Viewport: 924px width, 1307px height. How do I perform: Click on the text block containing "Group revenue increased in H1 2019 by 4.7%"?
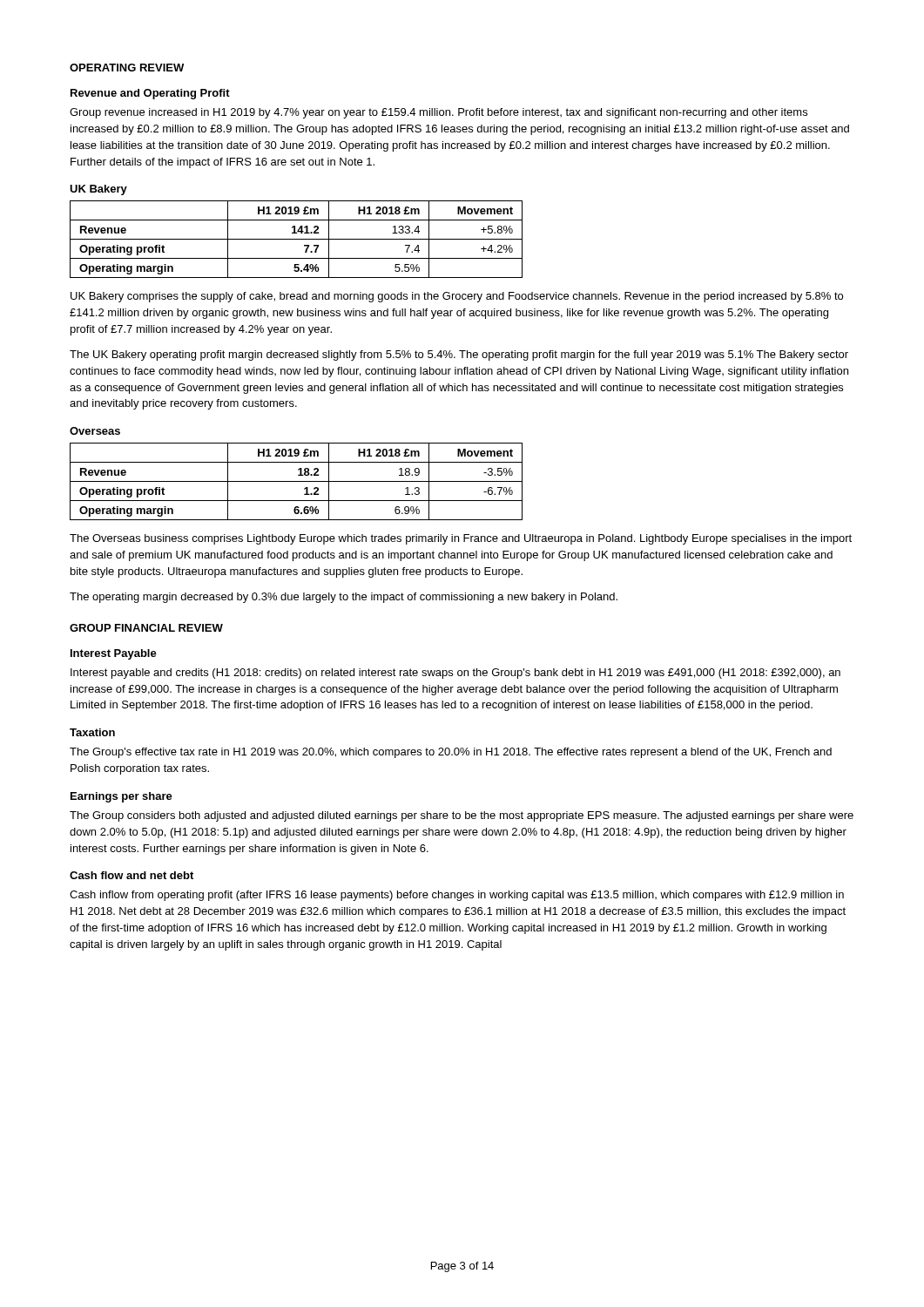[x=462, y=137]
